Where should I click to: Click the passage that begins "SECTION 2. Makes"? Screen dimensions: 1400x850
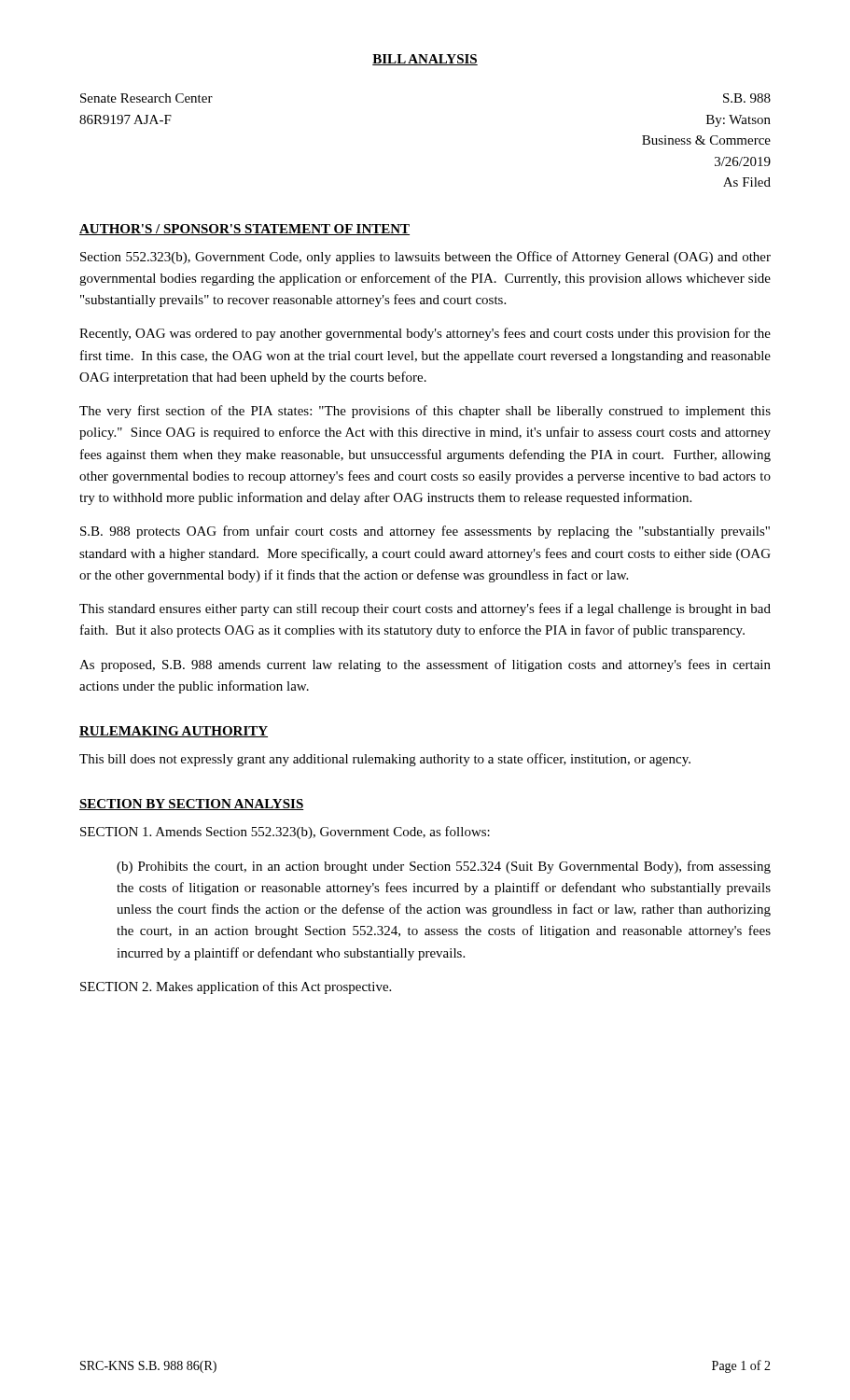[236, 986]
